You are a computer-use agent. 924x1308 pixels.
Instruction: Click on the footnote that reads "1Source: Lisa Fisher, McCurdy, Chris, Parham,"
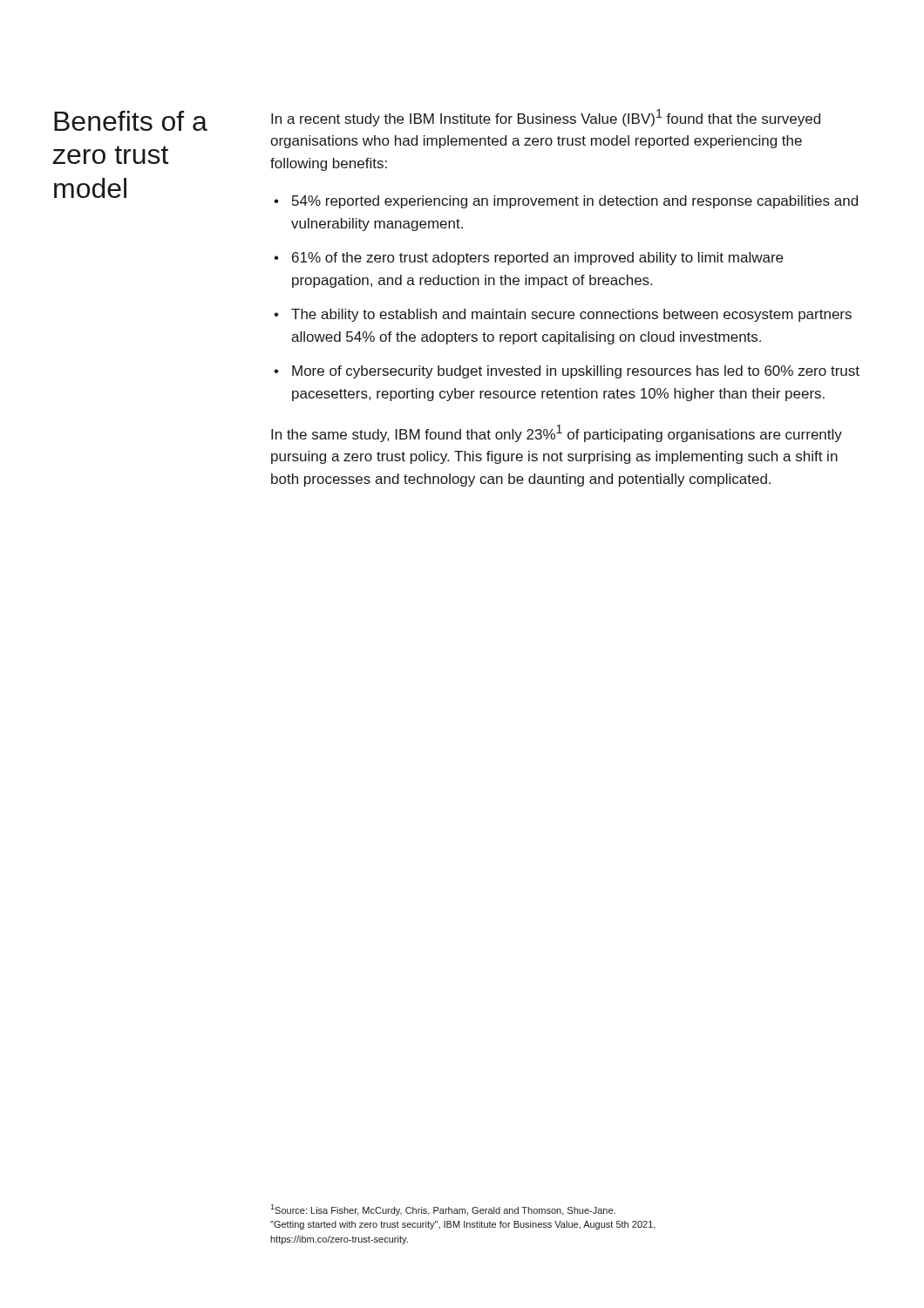[567, 1224]
